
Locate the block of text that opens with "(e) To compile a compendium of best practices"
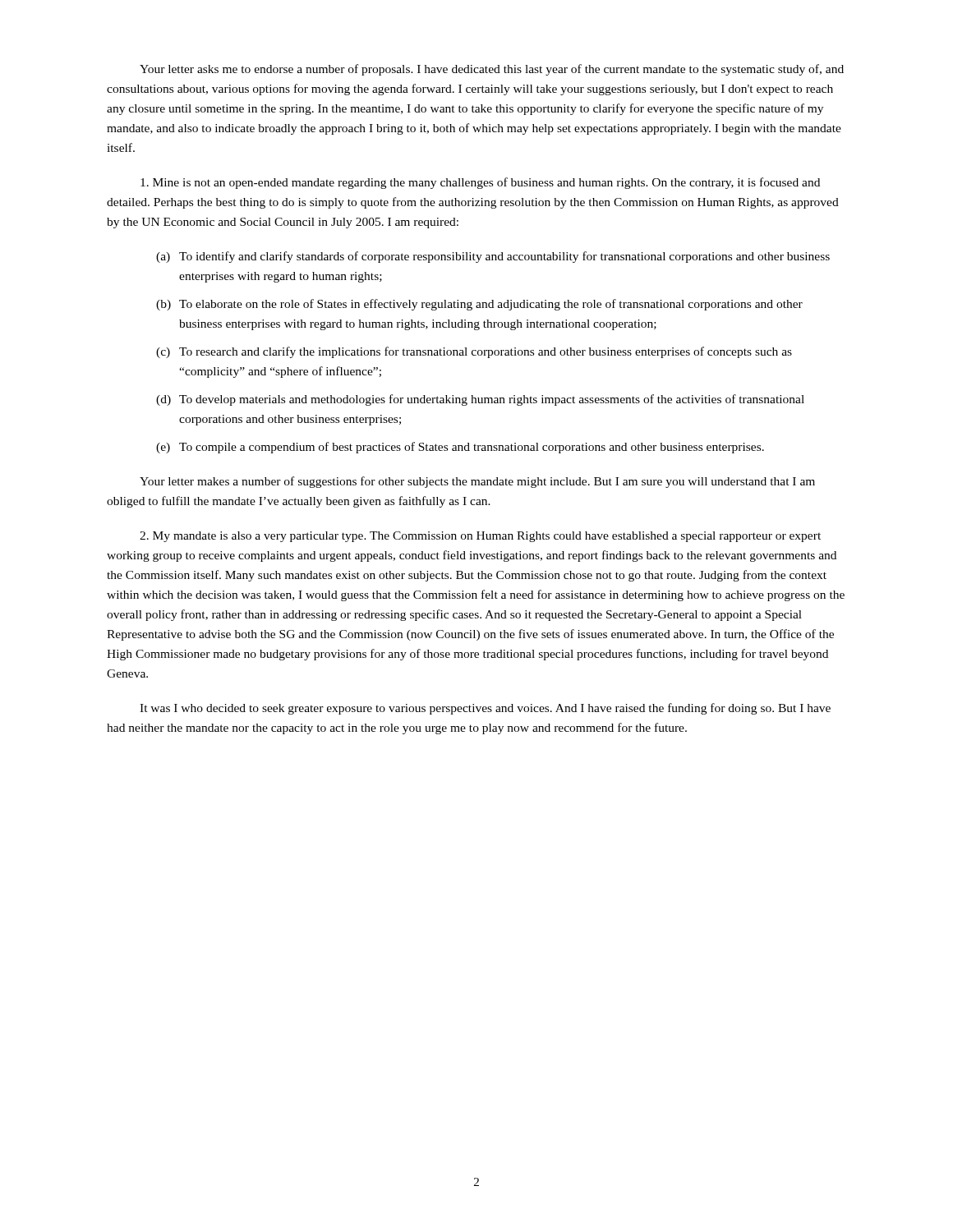click(501, 447)
